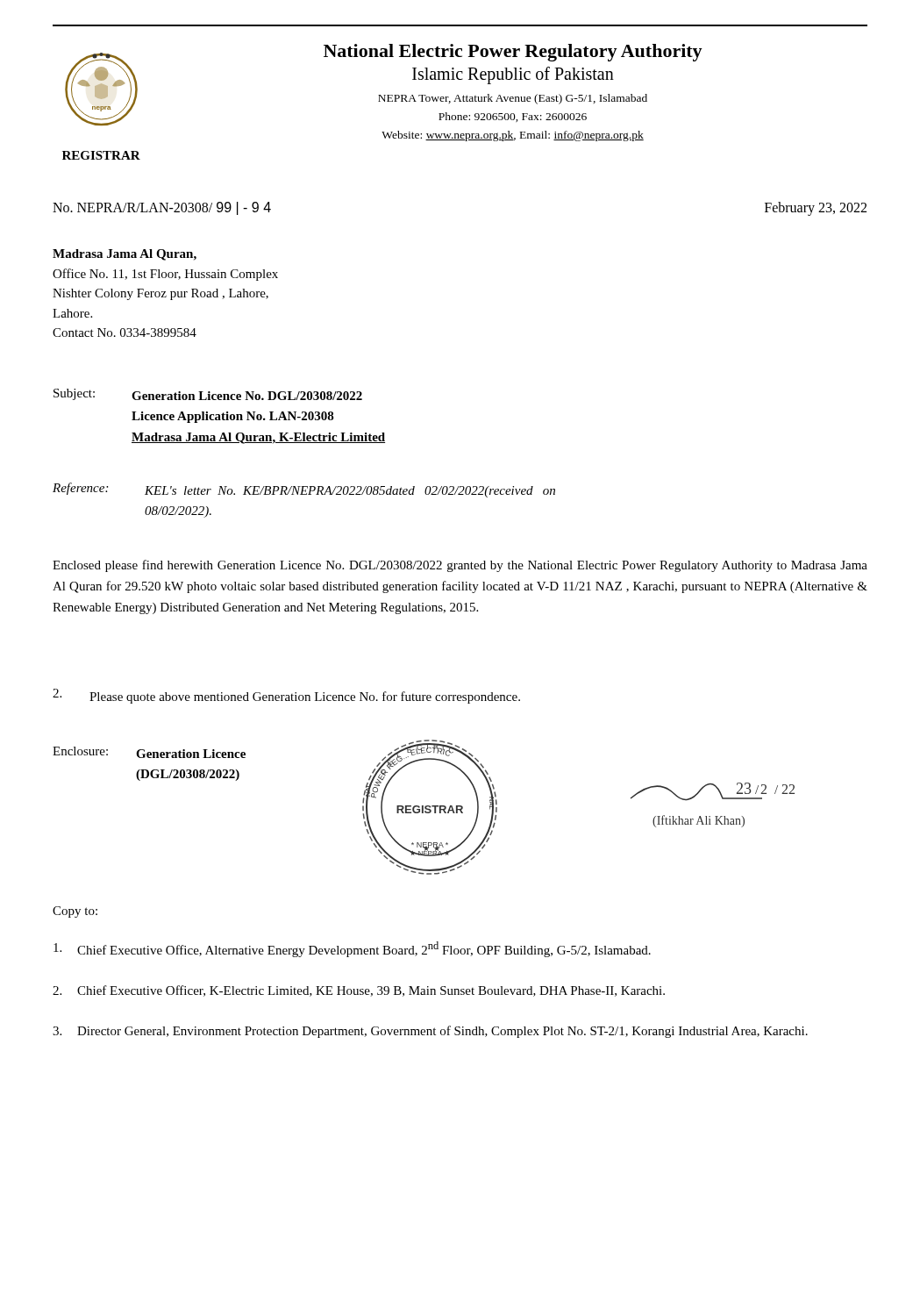
Task: Click where it says "Generation Licence (DGL/20308/2022)"
Action: coord(191,764)
